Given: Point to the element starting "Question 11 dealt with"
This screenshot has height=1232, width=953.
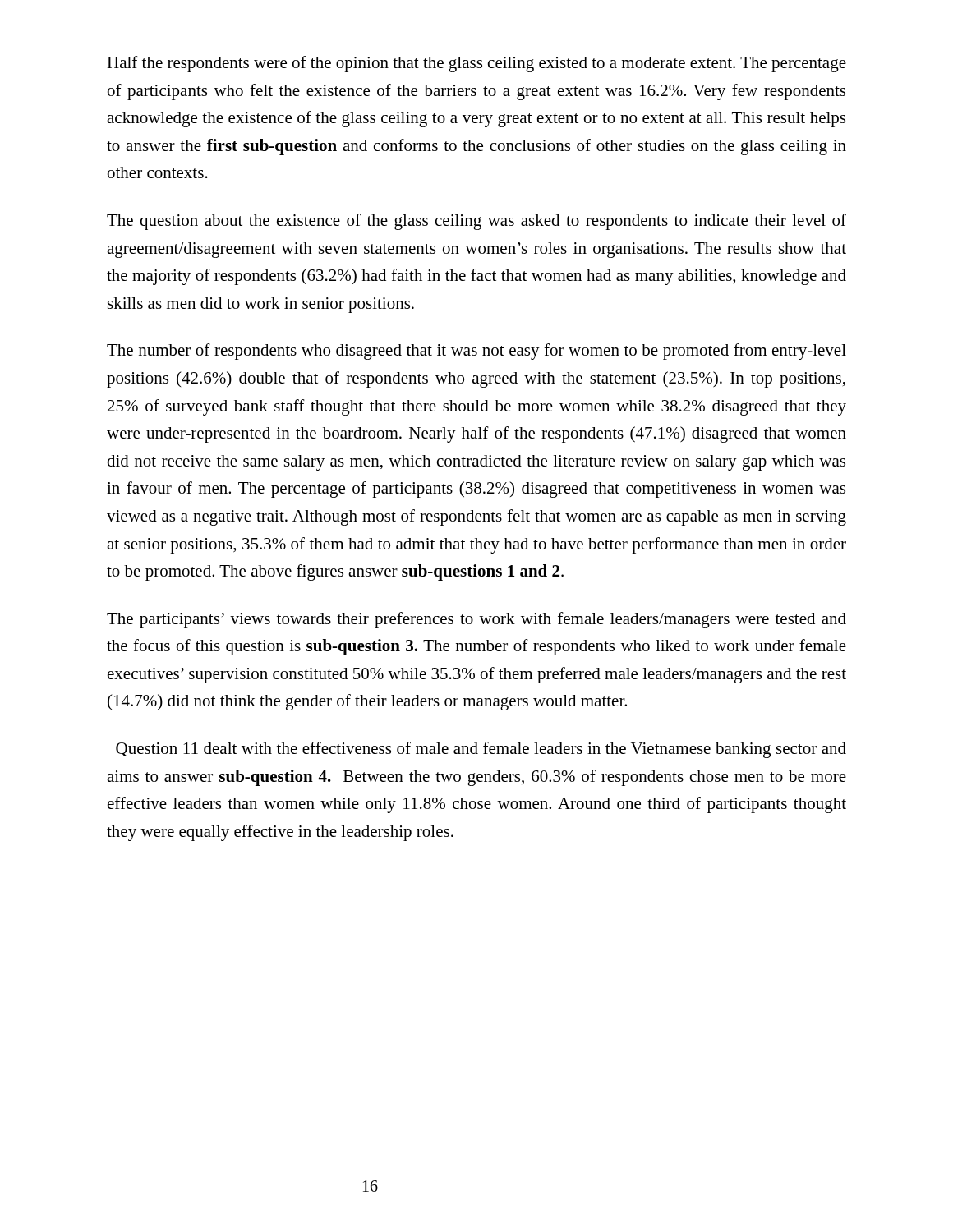Looking at the screenshot, I should pyautogui.click(x=476, y=790).
